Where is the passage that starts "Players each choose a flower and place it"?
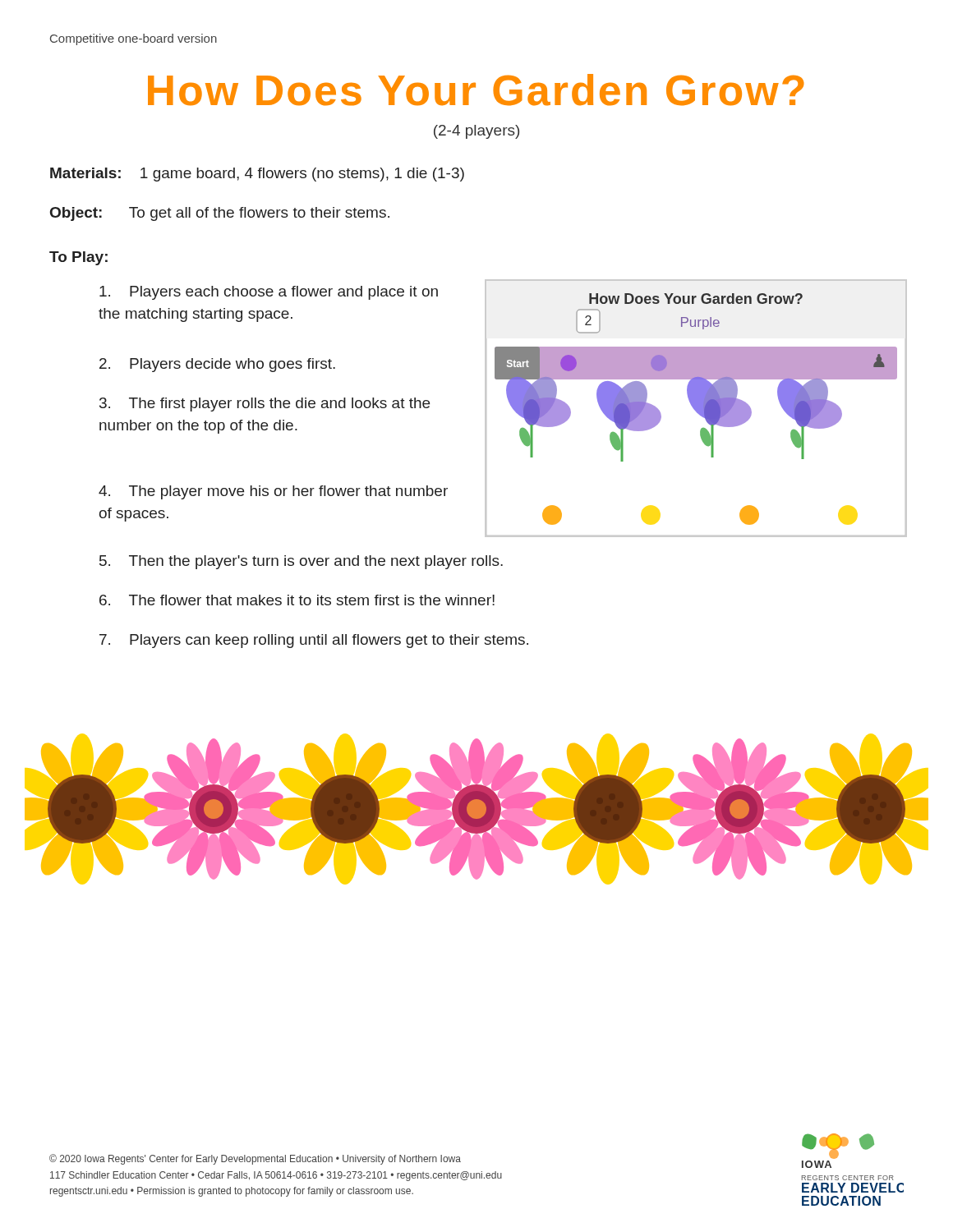The width and height of the screenshot is (953, 1232). click(269, 302)
